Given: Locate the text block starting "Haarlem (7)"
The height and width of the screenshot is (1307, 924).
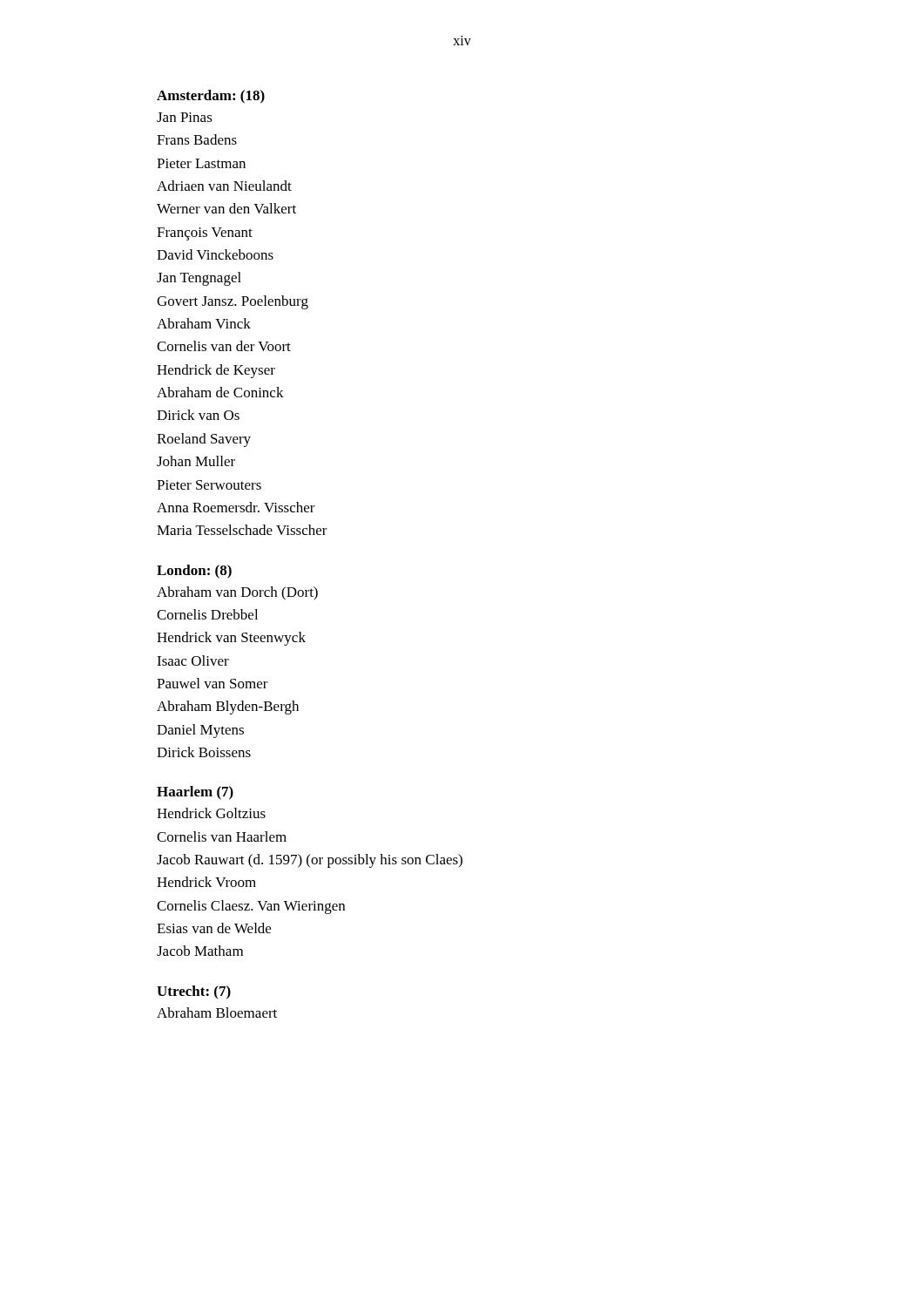Looking at the screenshot, I should click(195, 792).
